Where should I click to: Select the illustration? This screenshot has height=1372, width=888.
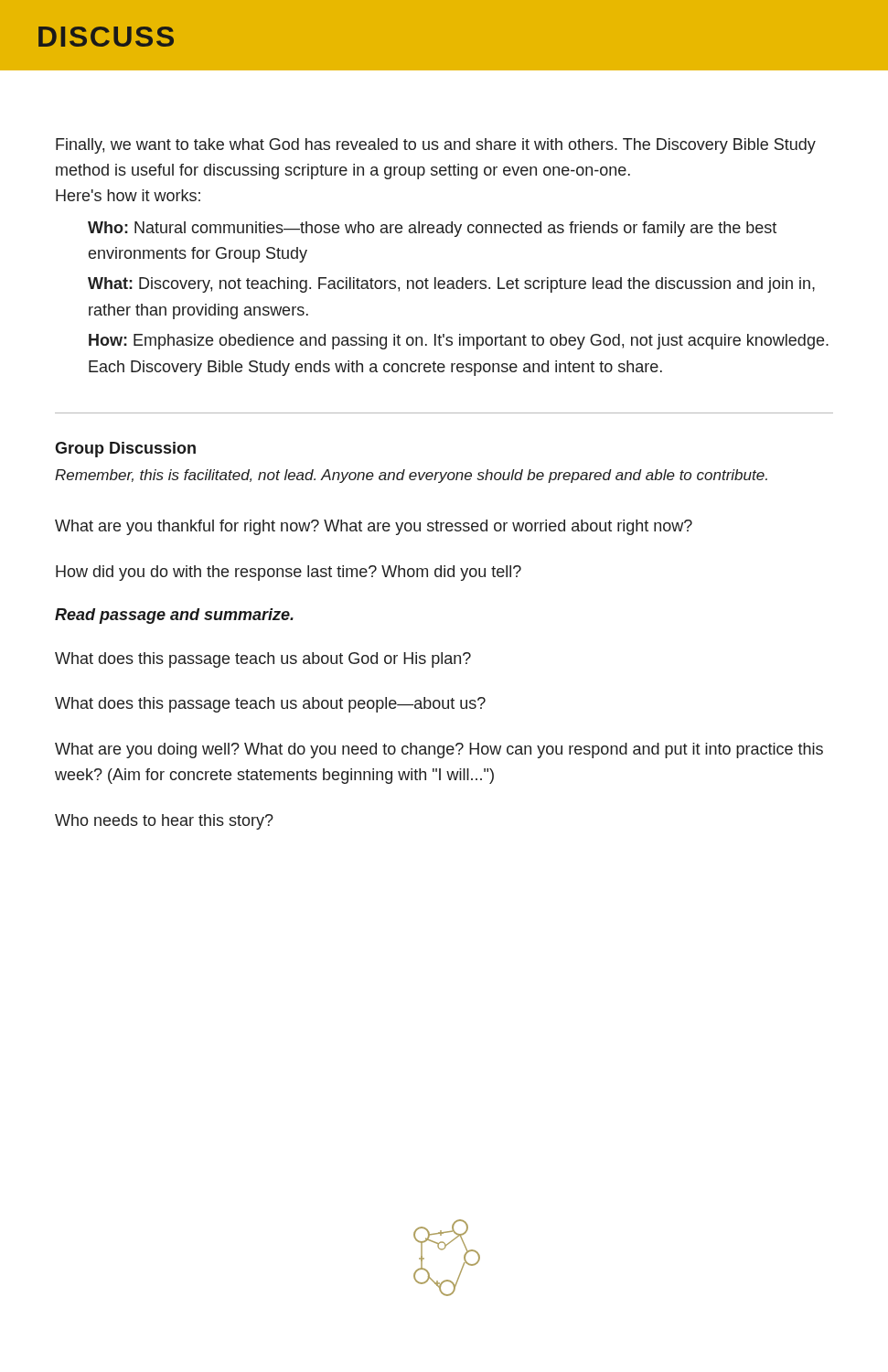tap(444, 1253)
